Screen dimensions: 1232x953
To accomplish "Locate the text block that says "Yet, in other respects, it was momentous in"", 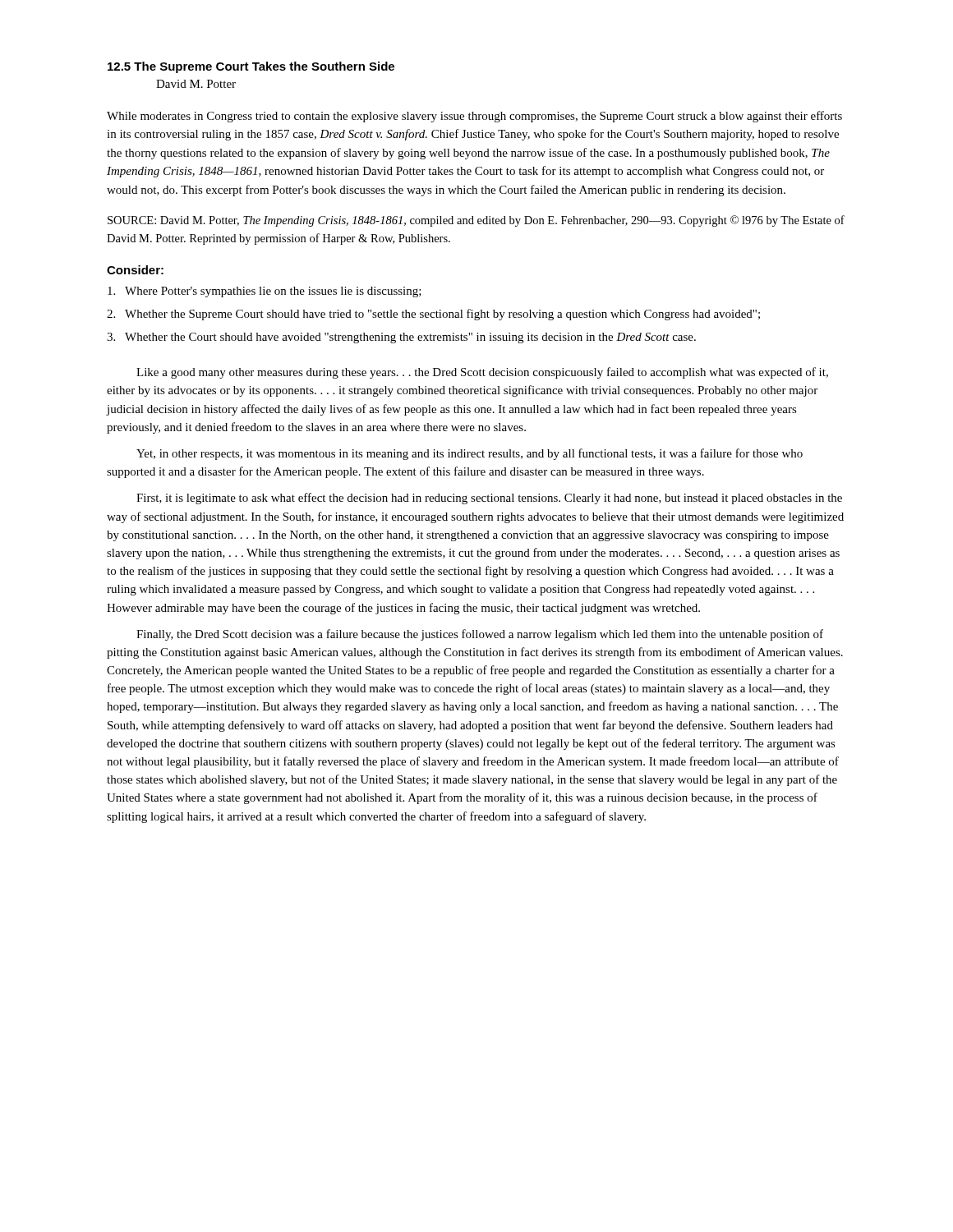I will click(455, 462).
